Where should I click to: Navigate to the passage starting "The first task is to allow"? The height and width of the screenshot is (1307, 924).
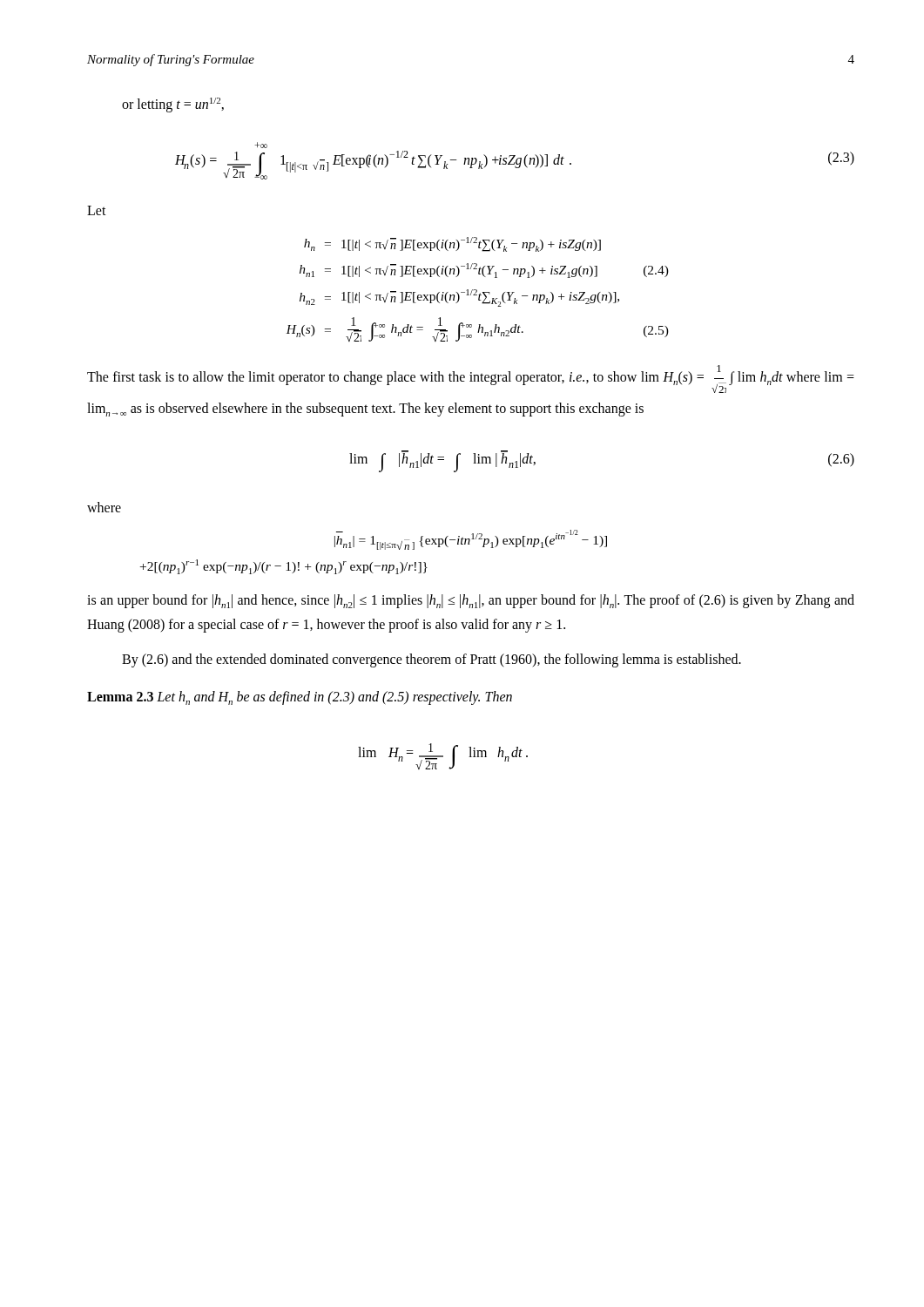coord(471,391)
